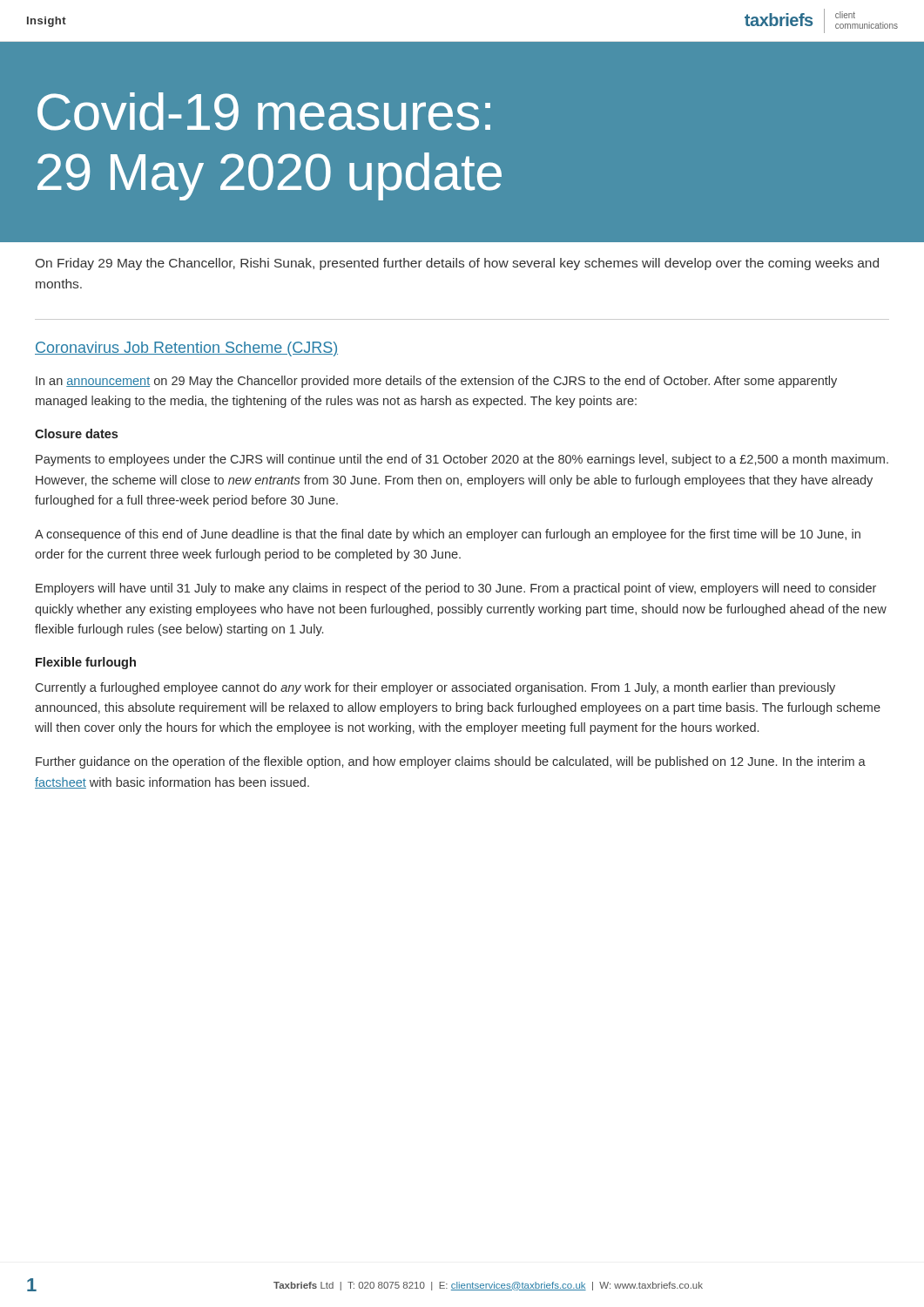Click where it says "Flexible furlough"
This screenshot has width=924, height=1307.
tap(86, 663)
